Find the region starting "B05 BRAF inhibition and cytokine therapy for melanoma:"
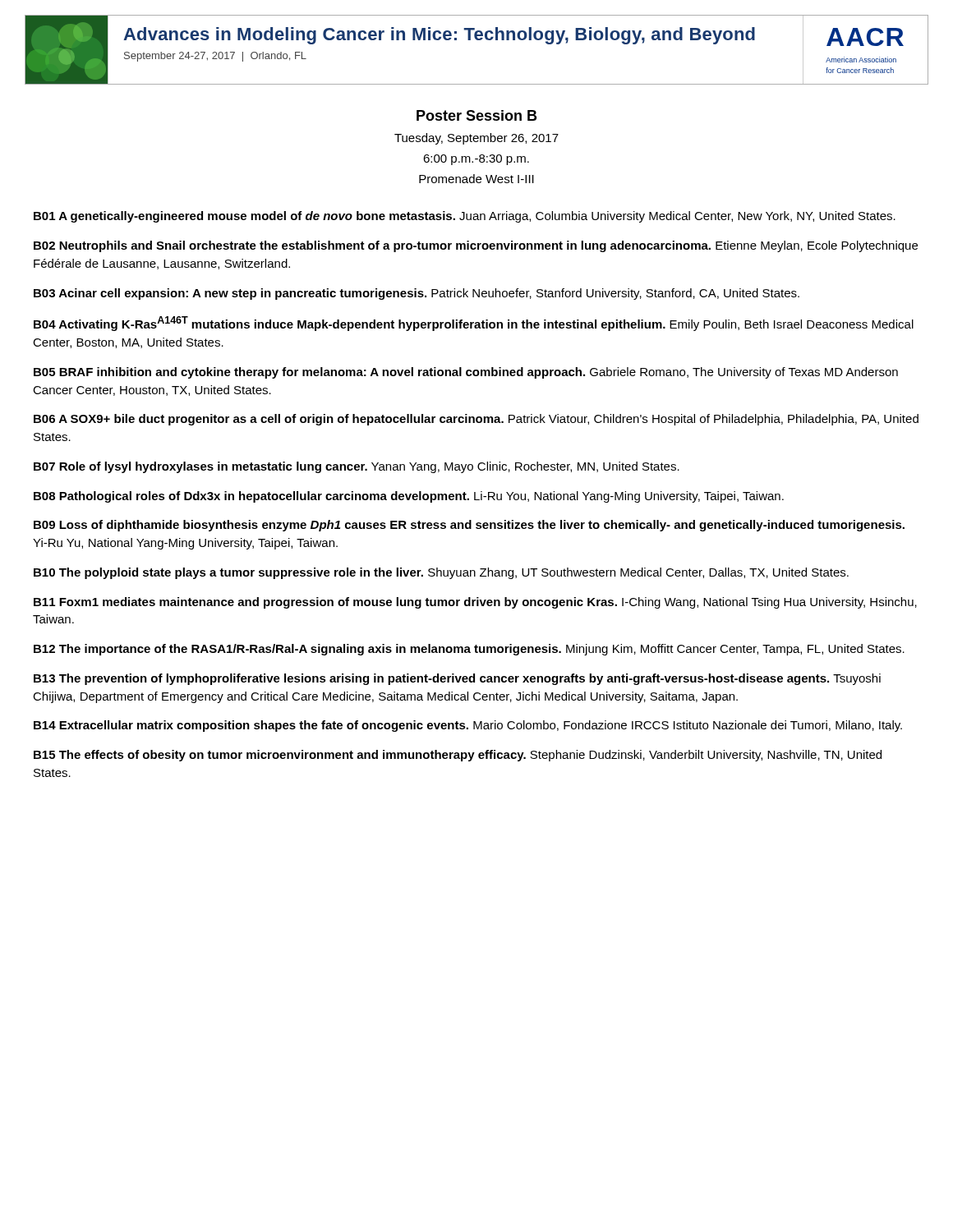Screen dimensions: 1232x953 pos(466,380)
